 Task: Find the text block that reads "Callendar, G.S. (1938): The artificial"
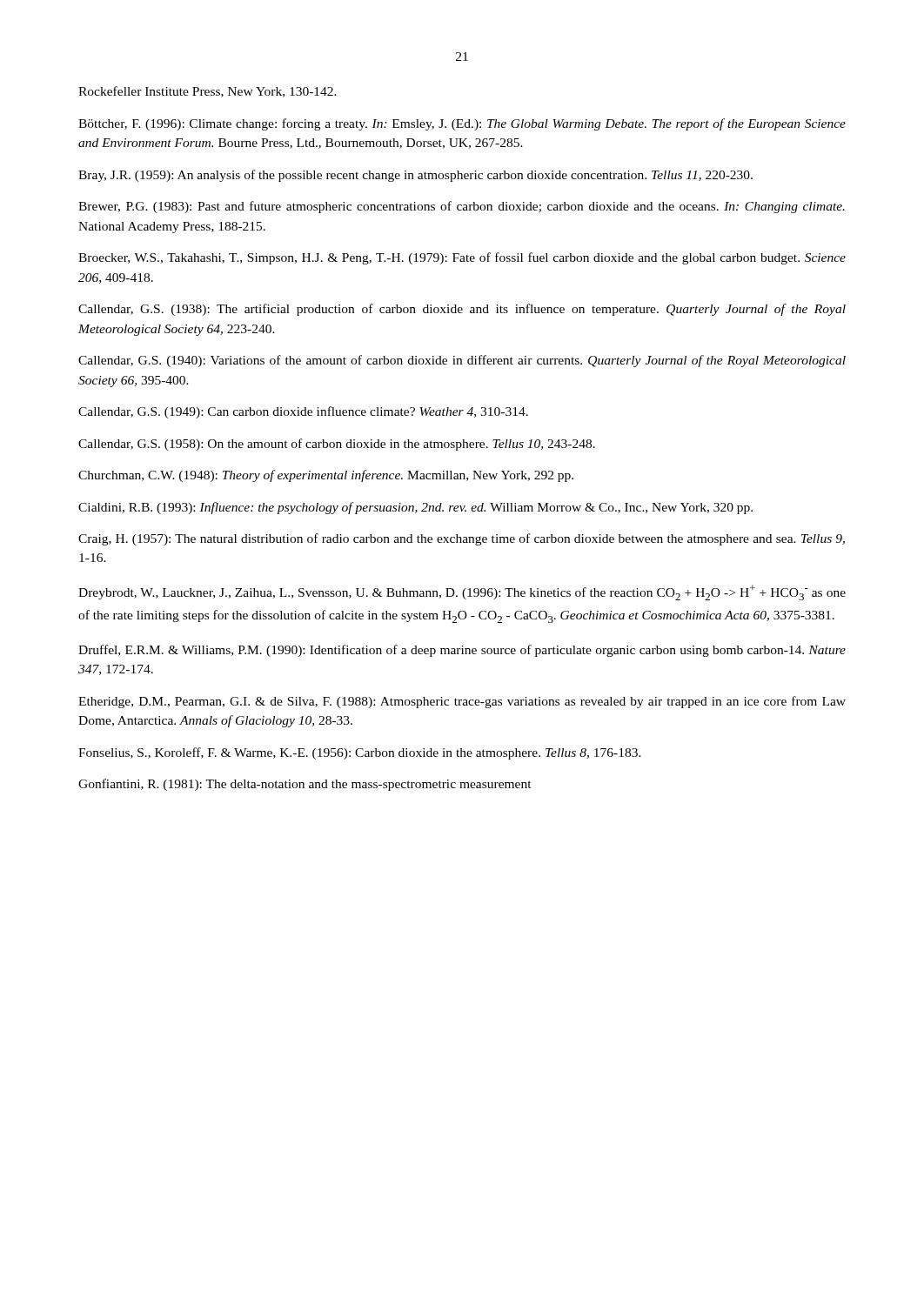(462, 318)
